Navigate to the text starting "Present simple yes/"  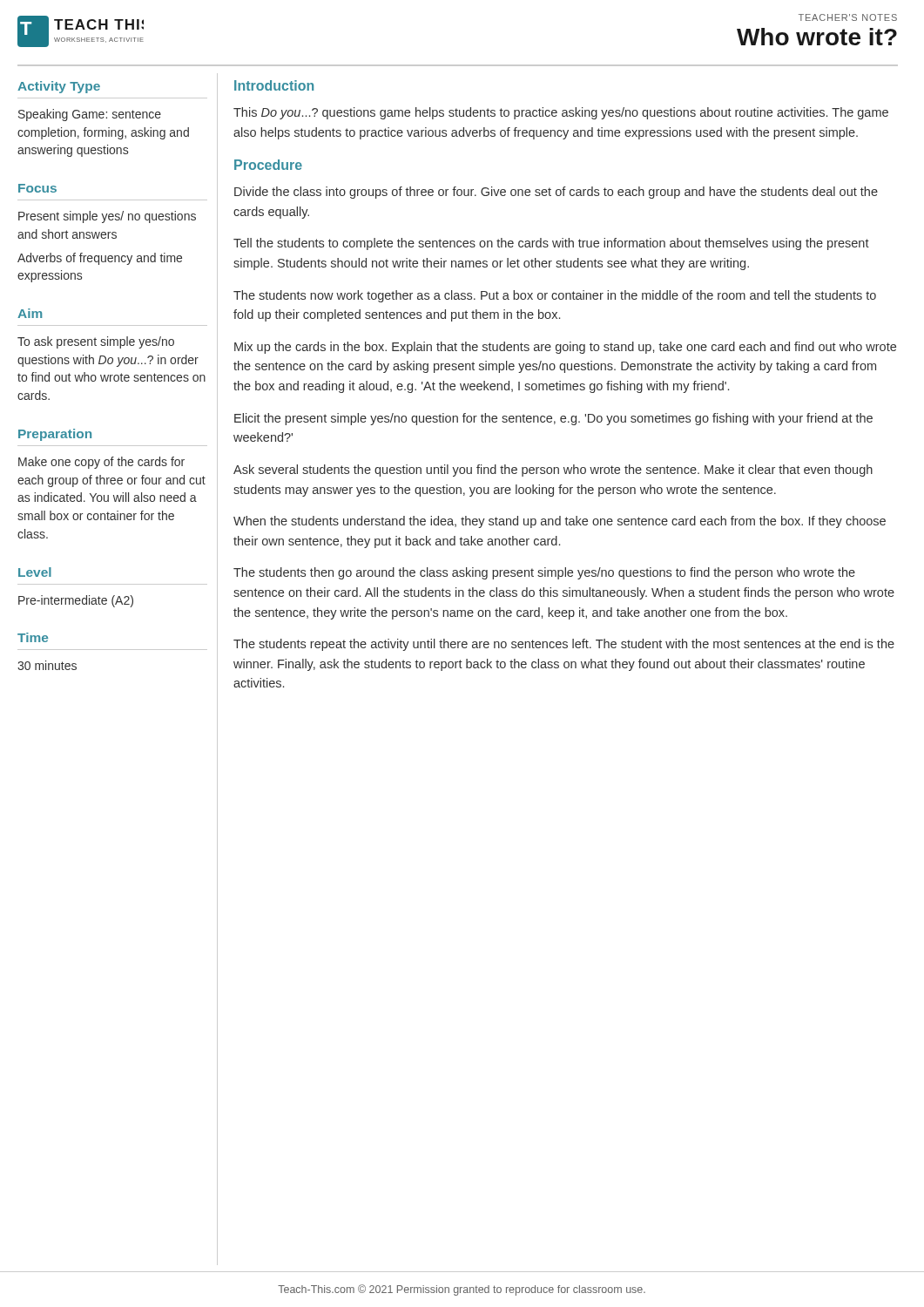click(107, 225)
